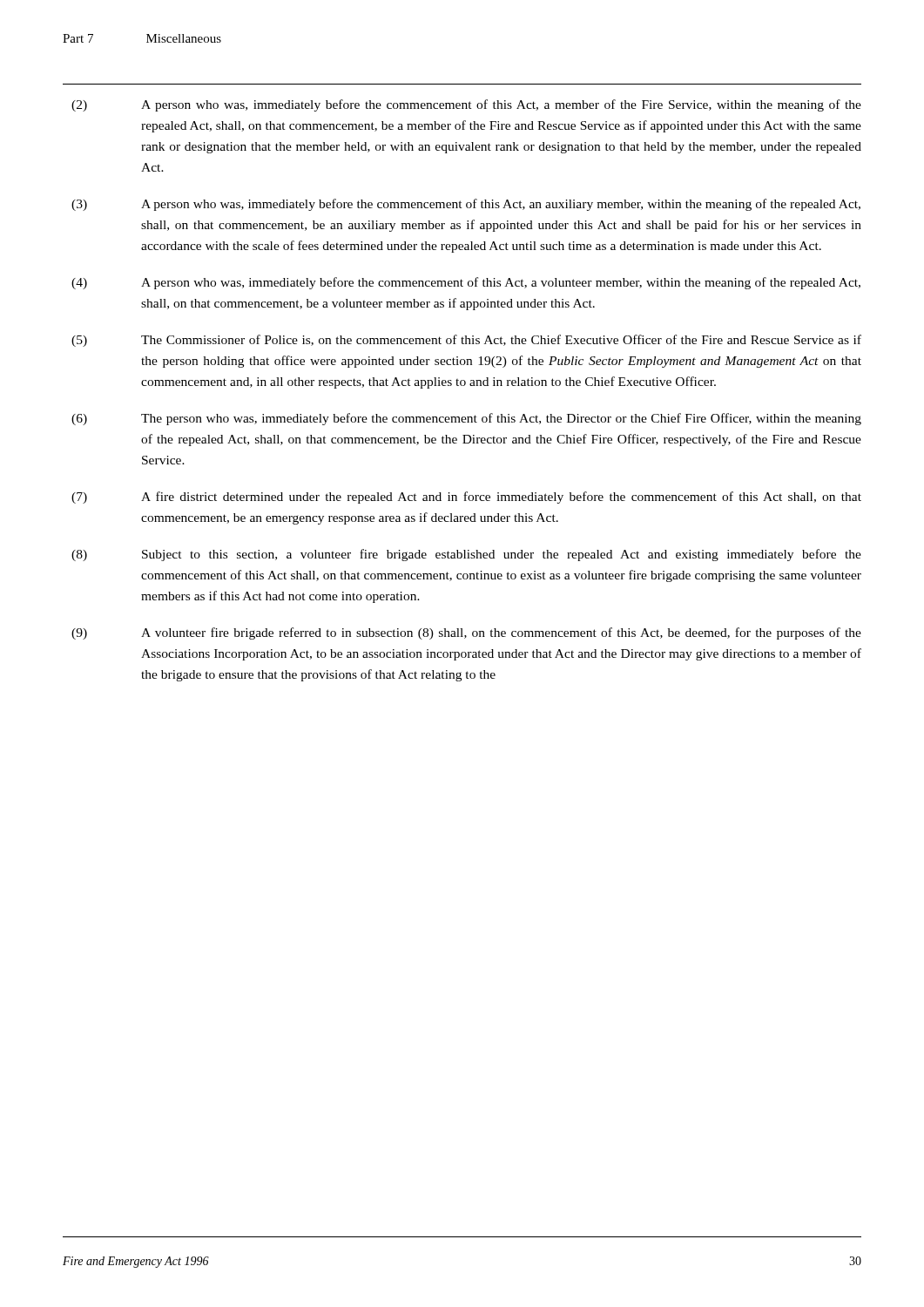Image resolution: width=924 pixels, height=1307 pixels.
Task: Select the list item that says "(4) A person who was, immediately"
Action: point(462,293)
